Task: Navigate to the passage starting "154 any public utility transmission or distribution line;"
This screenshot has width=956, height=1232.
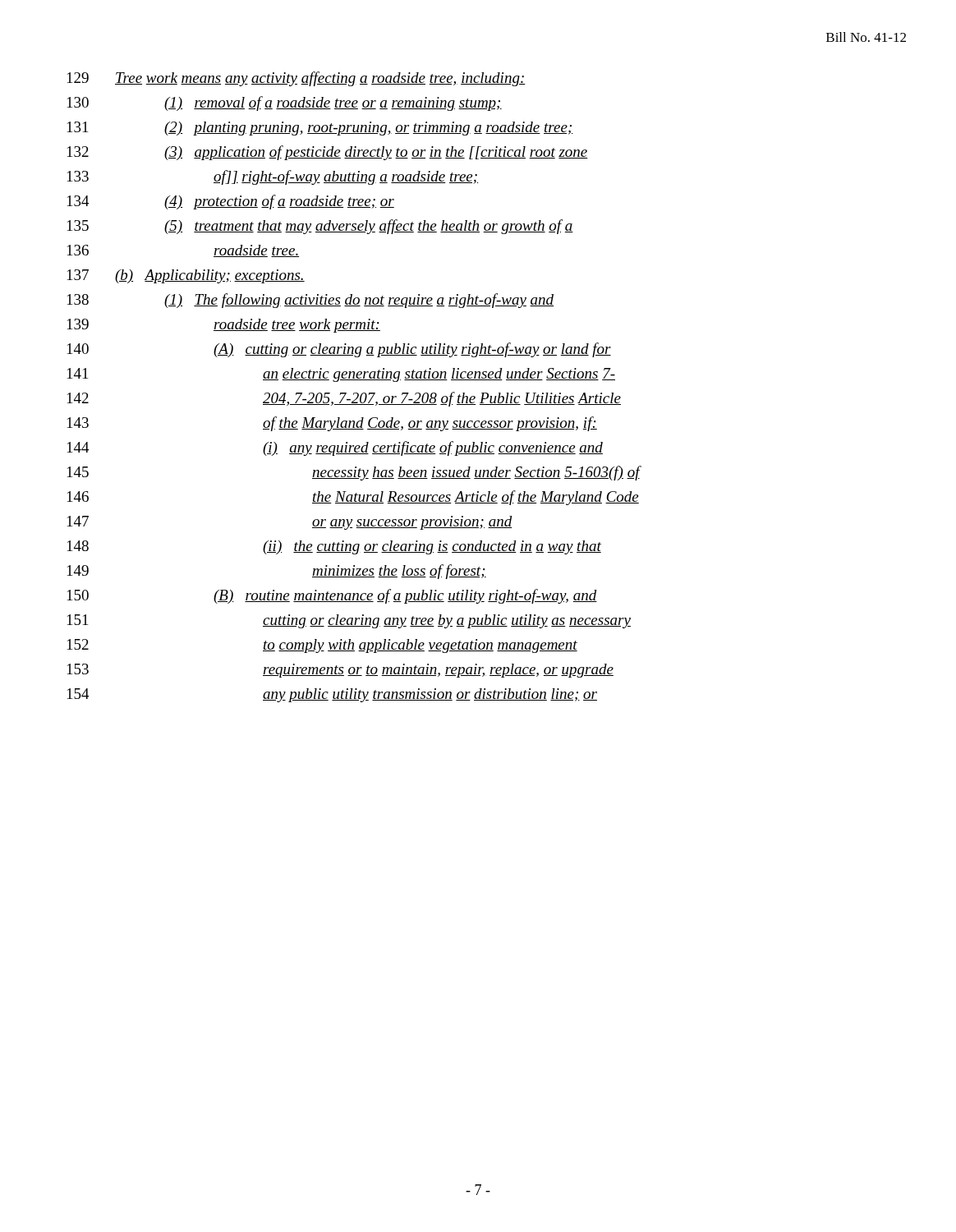Action: [486, 694]
